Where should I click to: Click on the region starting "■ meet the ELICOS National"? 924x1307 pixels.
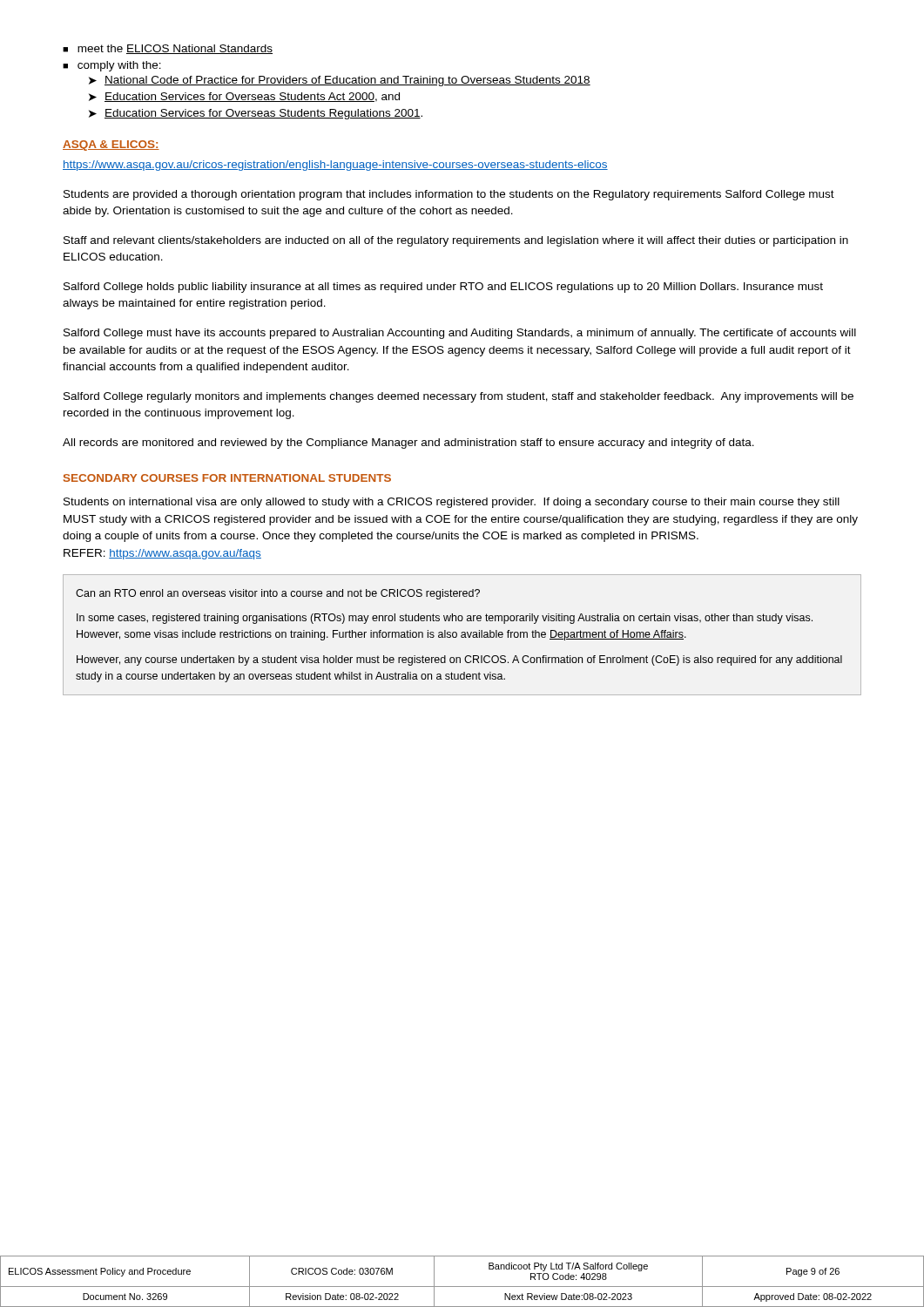(x=168, y=48)
